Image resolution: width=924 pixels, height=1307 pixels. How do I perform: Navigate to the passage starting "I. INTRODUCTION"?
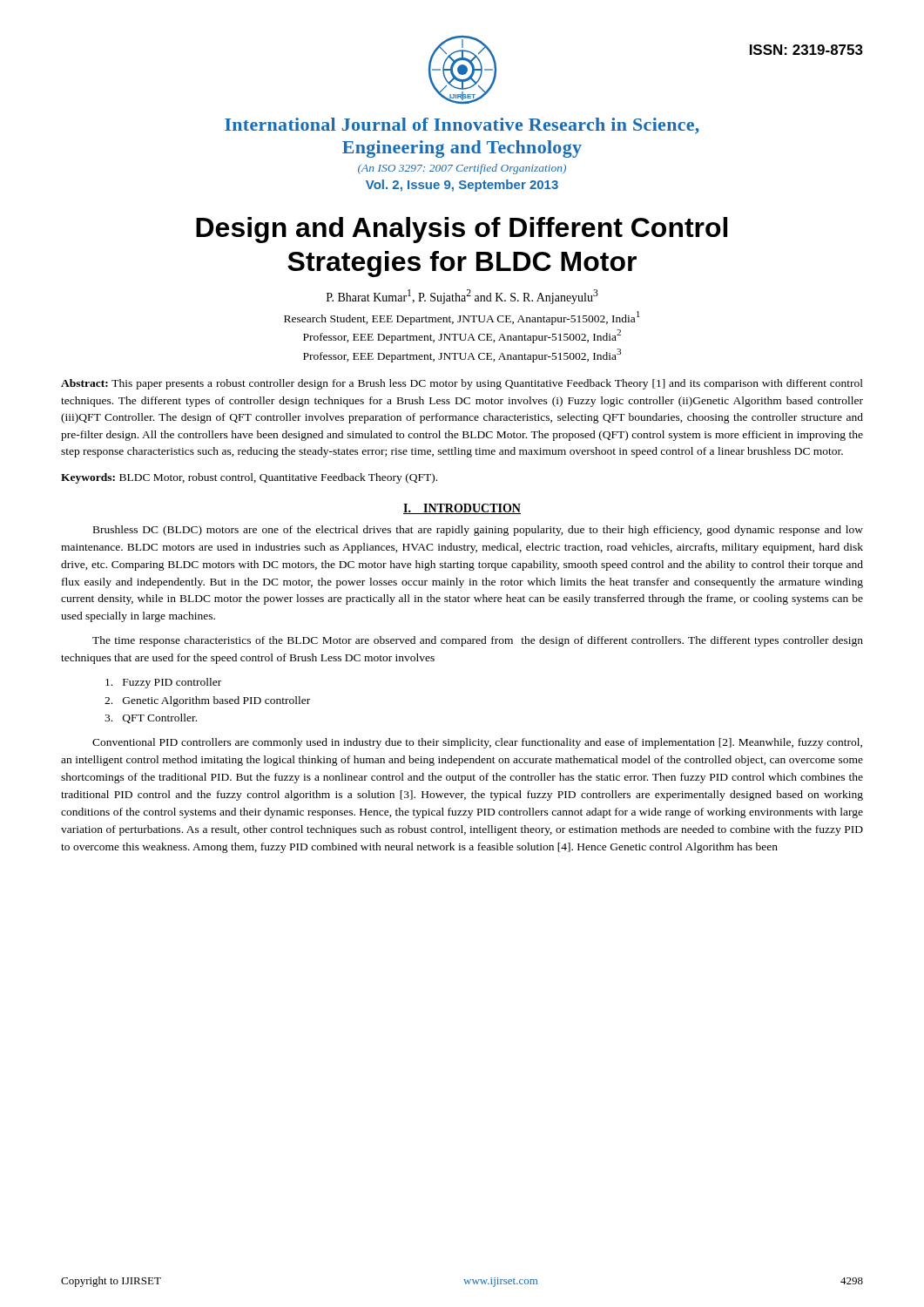(462, 508)
